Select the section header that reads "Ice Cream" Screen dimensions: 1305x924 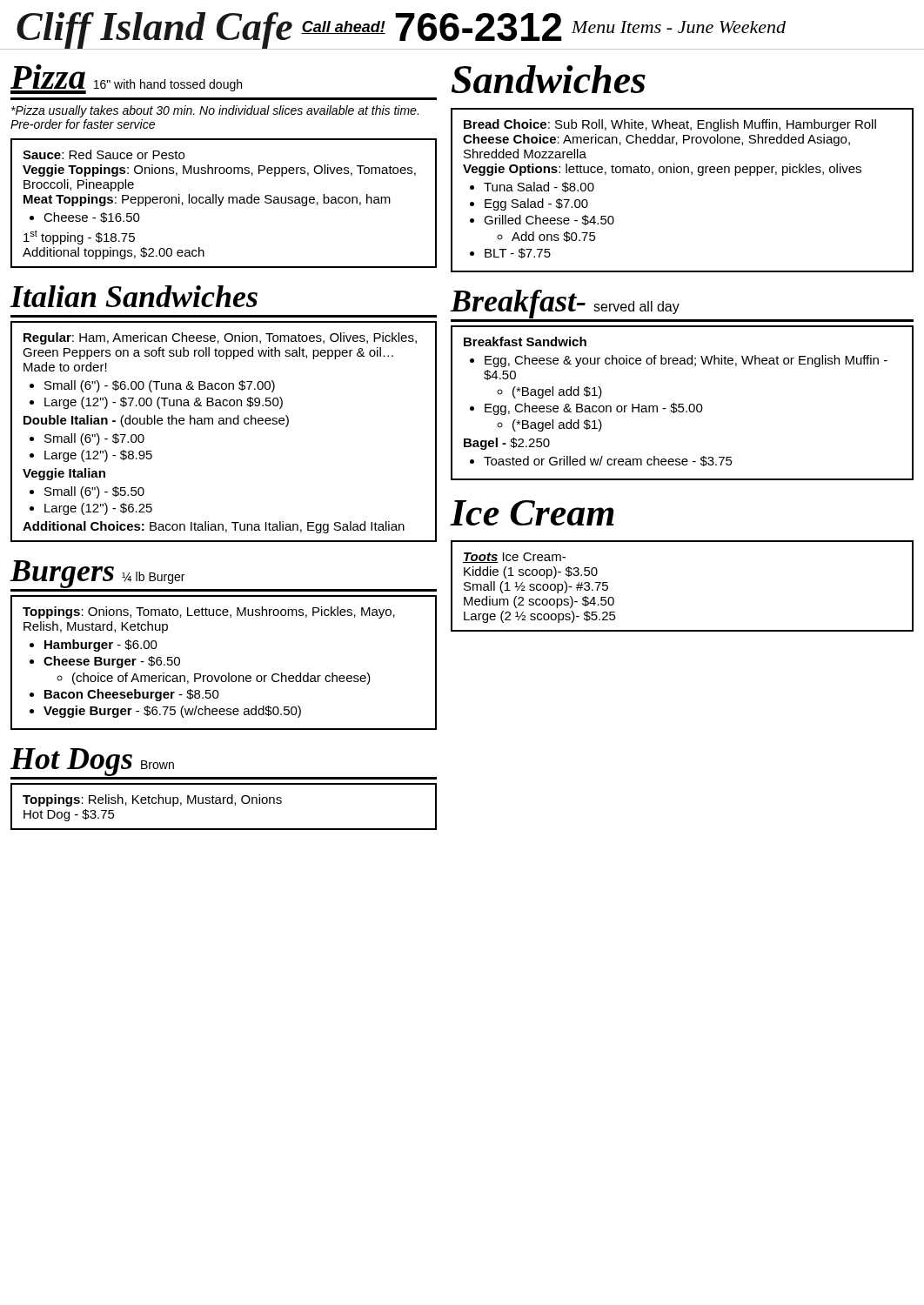(533, 513)
